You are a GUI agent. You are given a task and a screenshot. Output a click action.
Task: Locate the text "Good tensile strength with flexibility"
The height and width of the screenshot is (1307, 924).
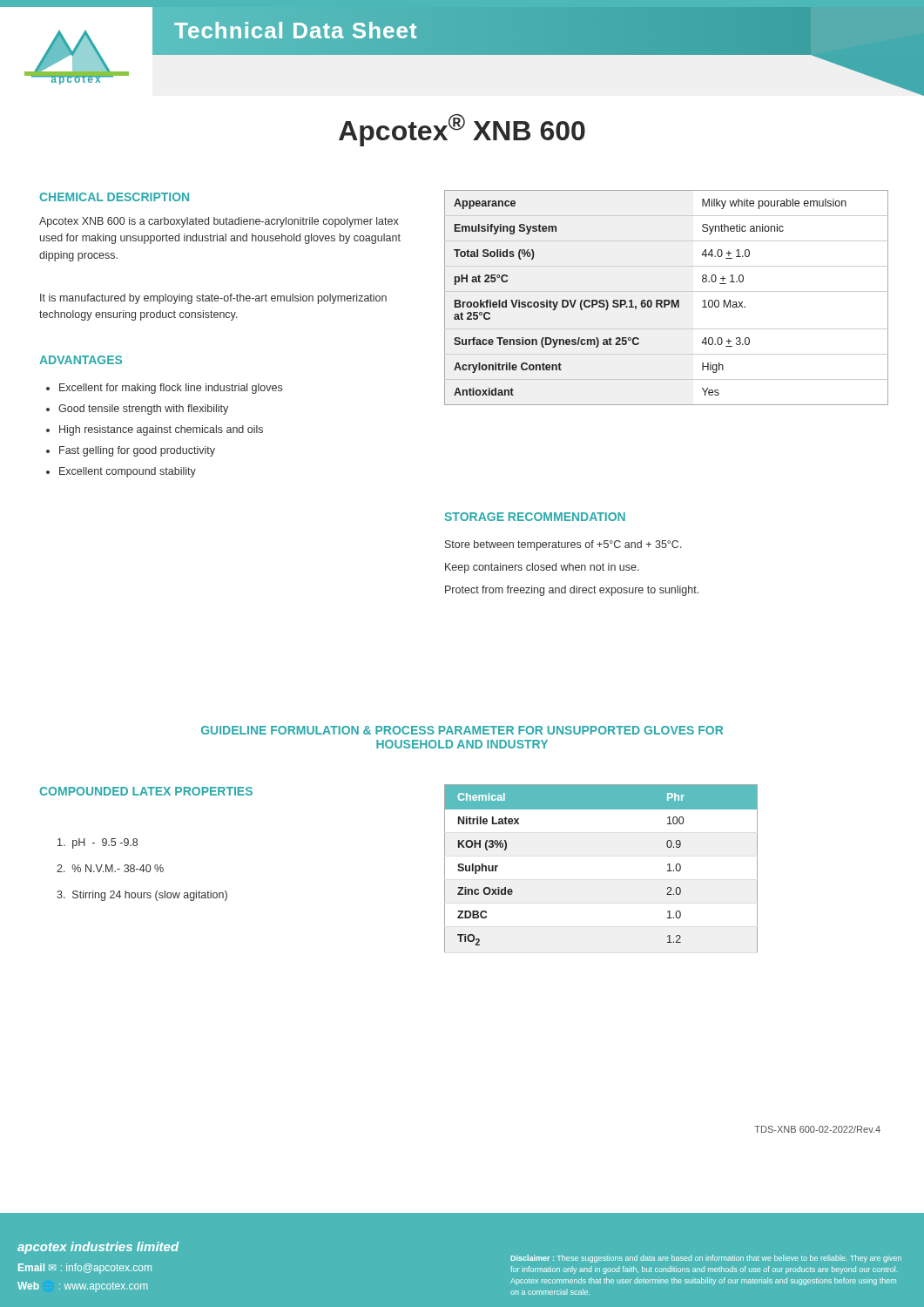coord(222,409)
